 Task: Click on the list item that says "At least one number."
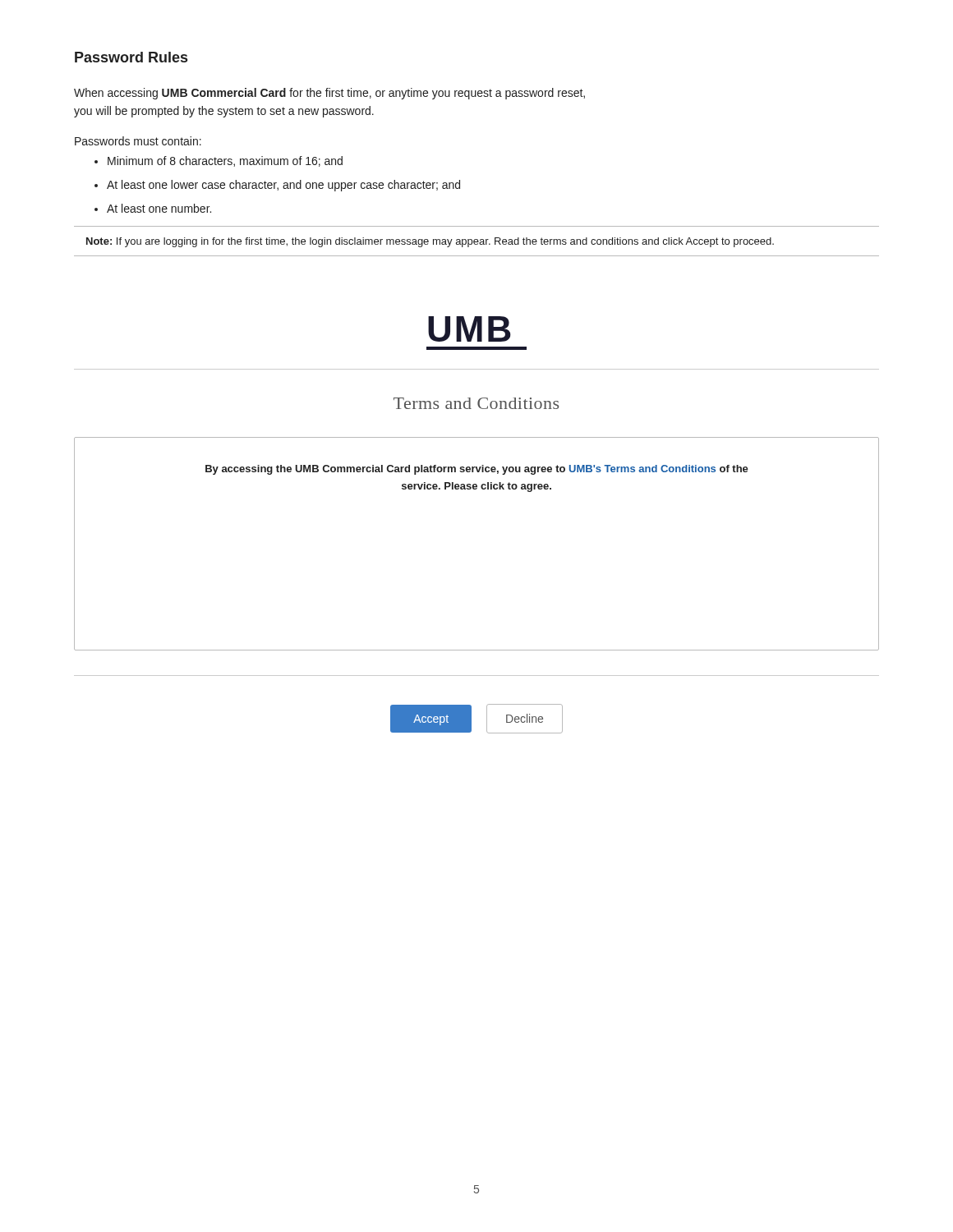click(x=160, y=209)
